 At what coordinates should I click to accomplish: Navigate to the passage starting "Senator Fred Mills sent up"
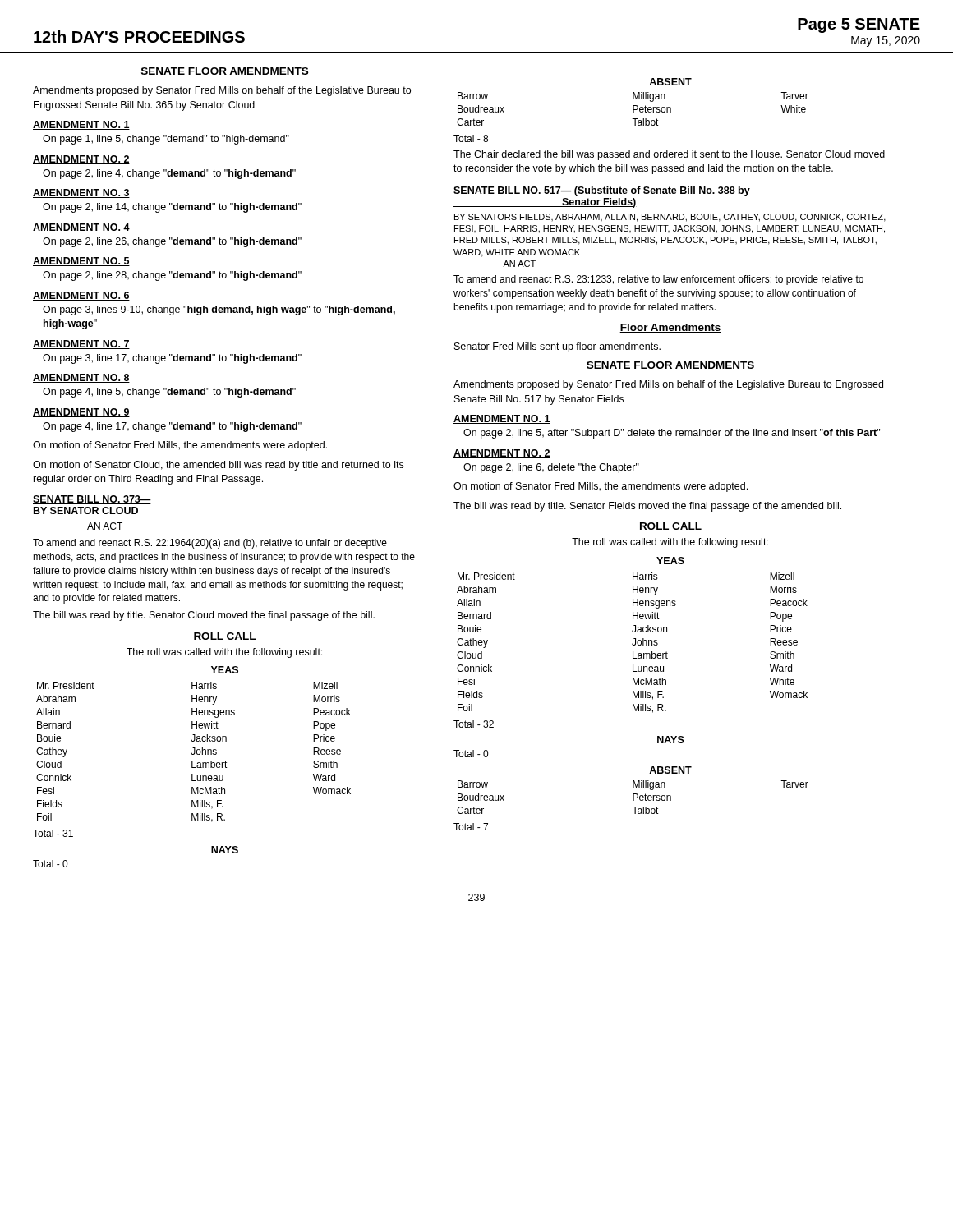557,346
